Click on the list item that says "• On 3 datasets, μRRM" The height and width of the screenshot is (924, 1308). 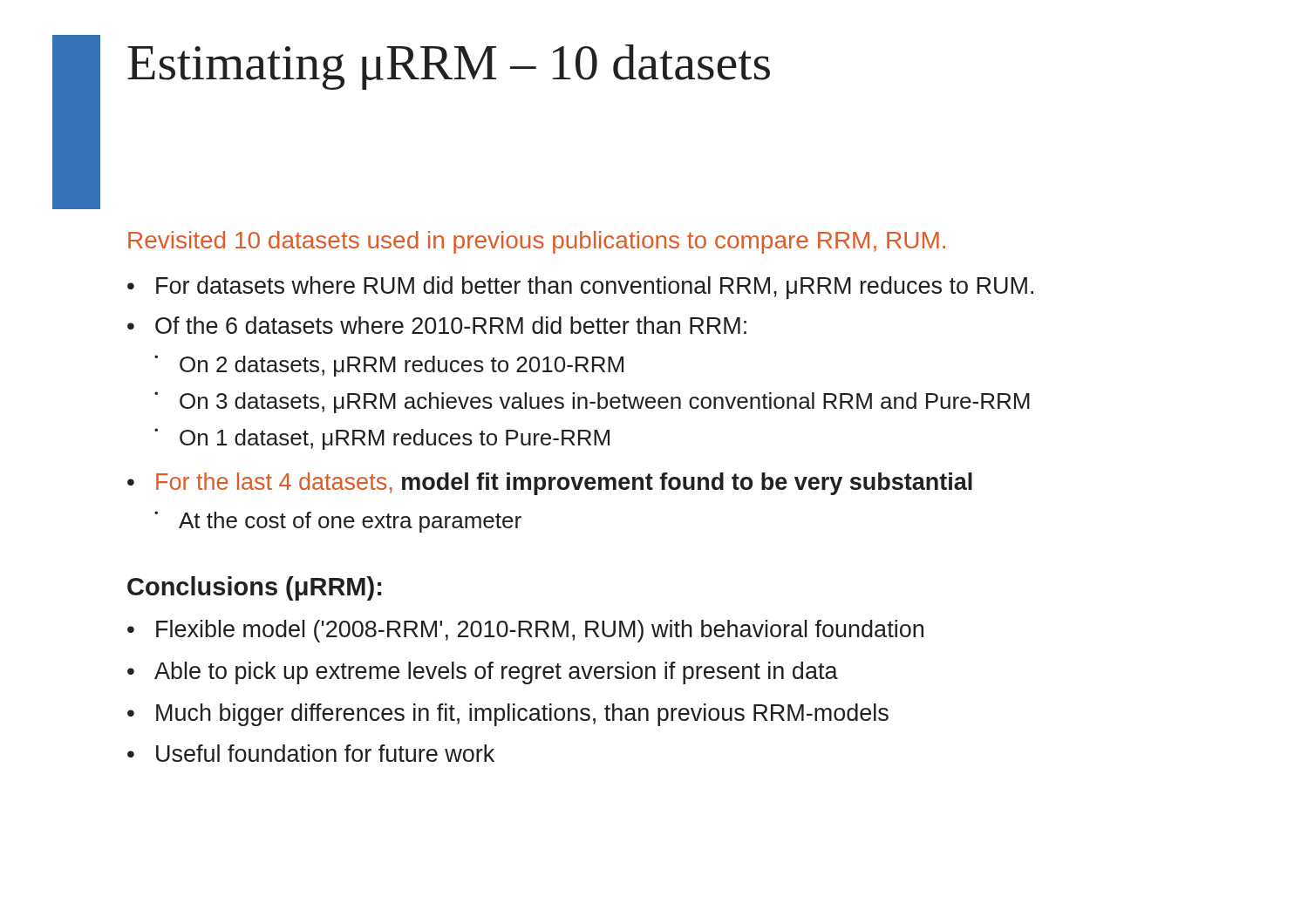coord(694,401)
